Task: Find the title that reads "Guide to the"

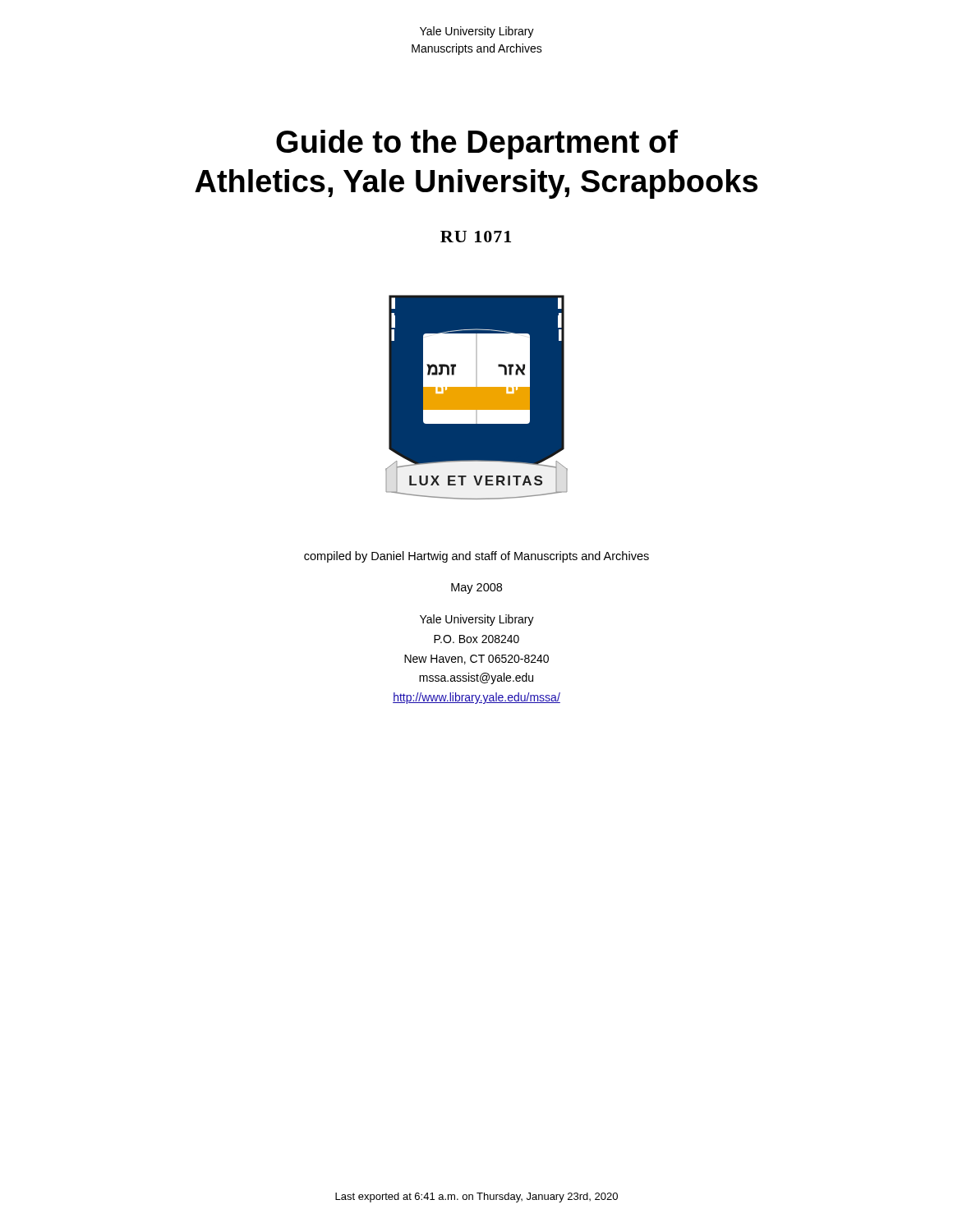Action: coord(476,162)
